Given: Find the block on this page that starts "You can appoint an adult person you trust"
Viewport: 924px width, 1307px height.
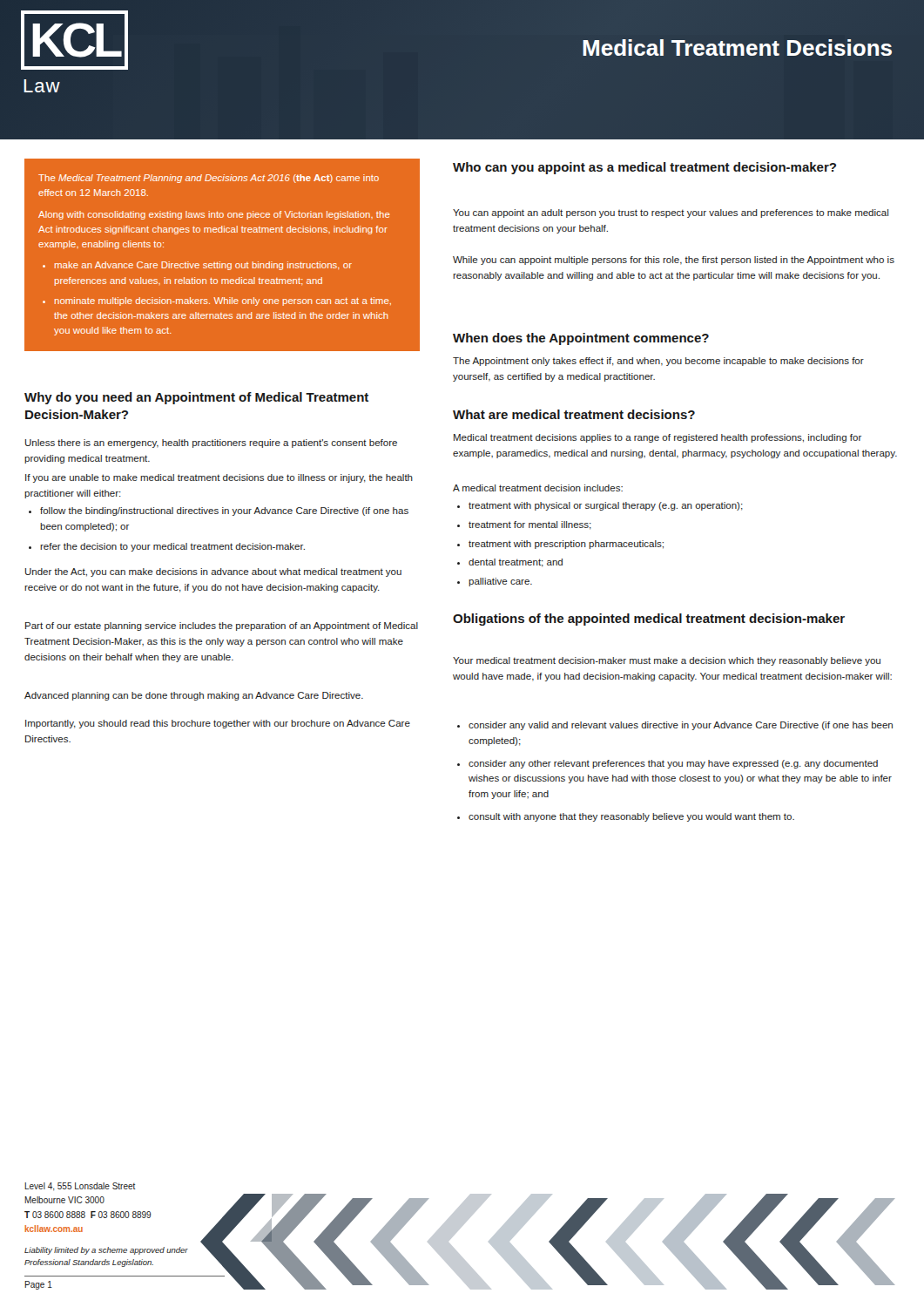Looking at the screenshot, I should pos(671,220).
